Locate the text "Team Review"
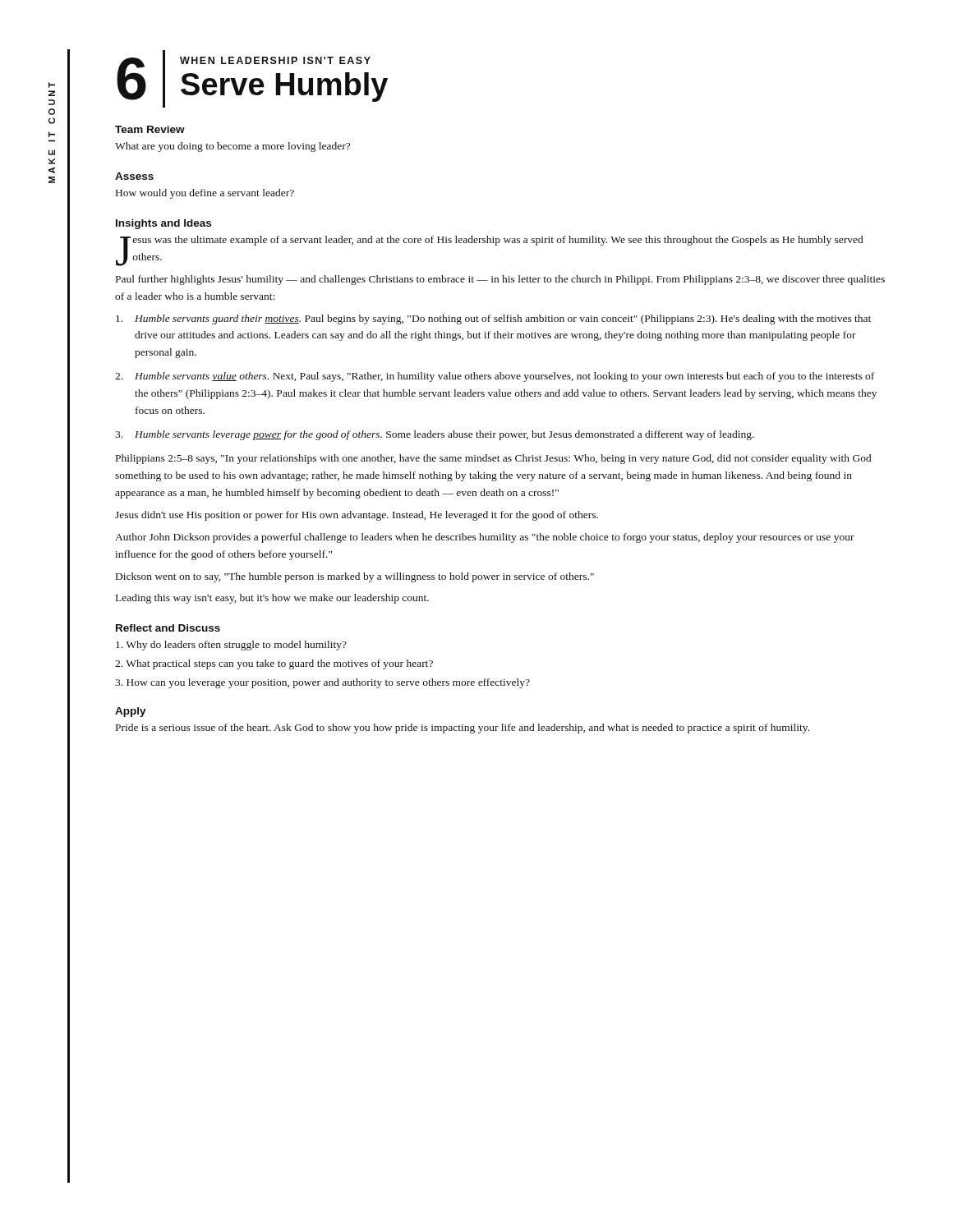The width and height of the screenshot is (953, 1232). tap(150, 129)
